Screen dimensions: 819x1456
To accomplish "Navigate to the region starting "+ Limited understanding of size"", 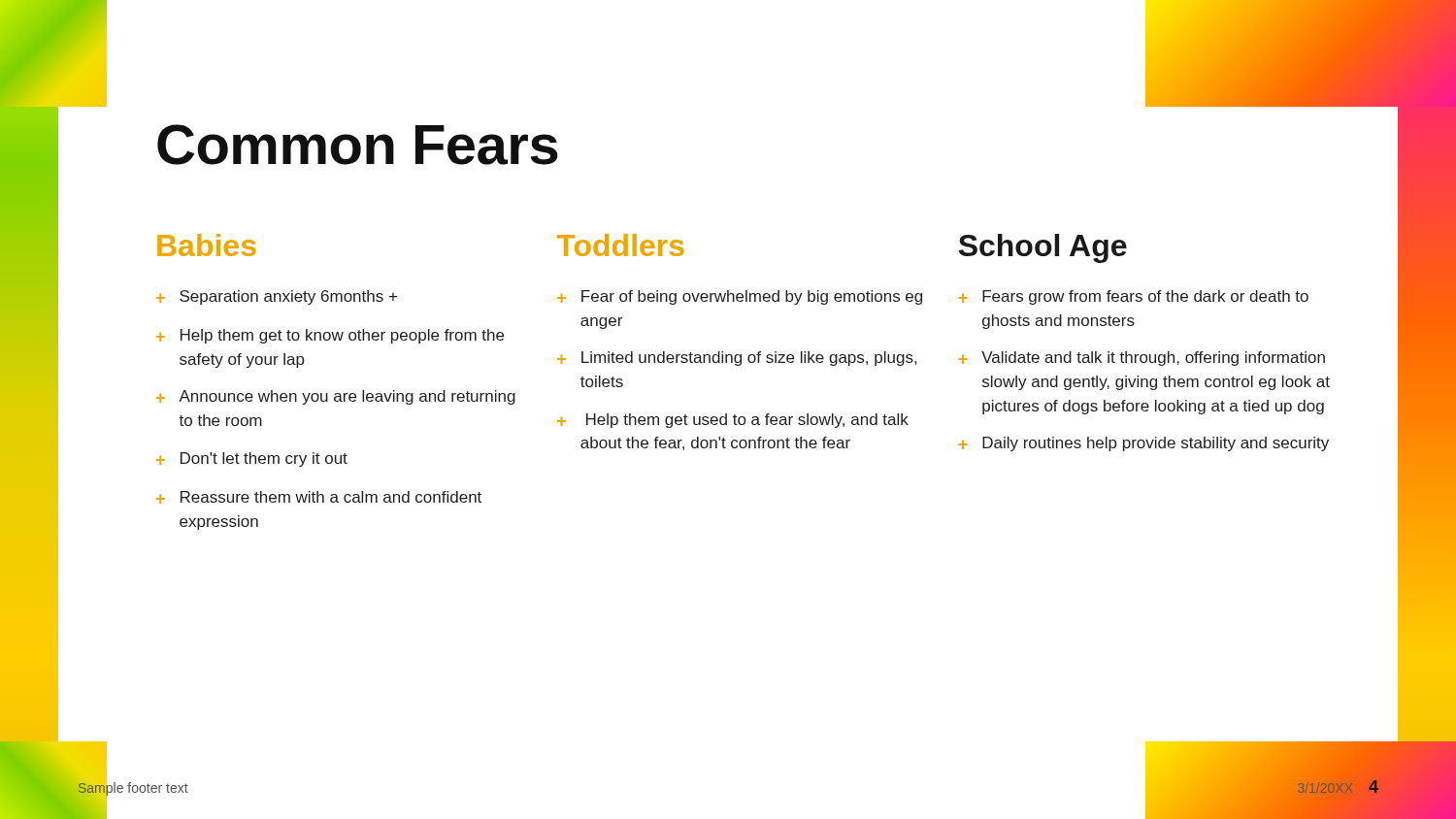I will pyautogui.click(x=743, y=371).
